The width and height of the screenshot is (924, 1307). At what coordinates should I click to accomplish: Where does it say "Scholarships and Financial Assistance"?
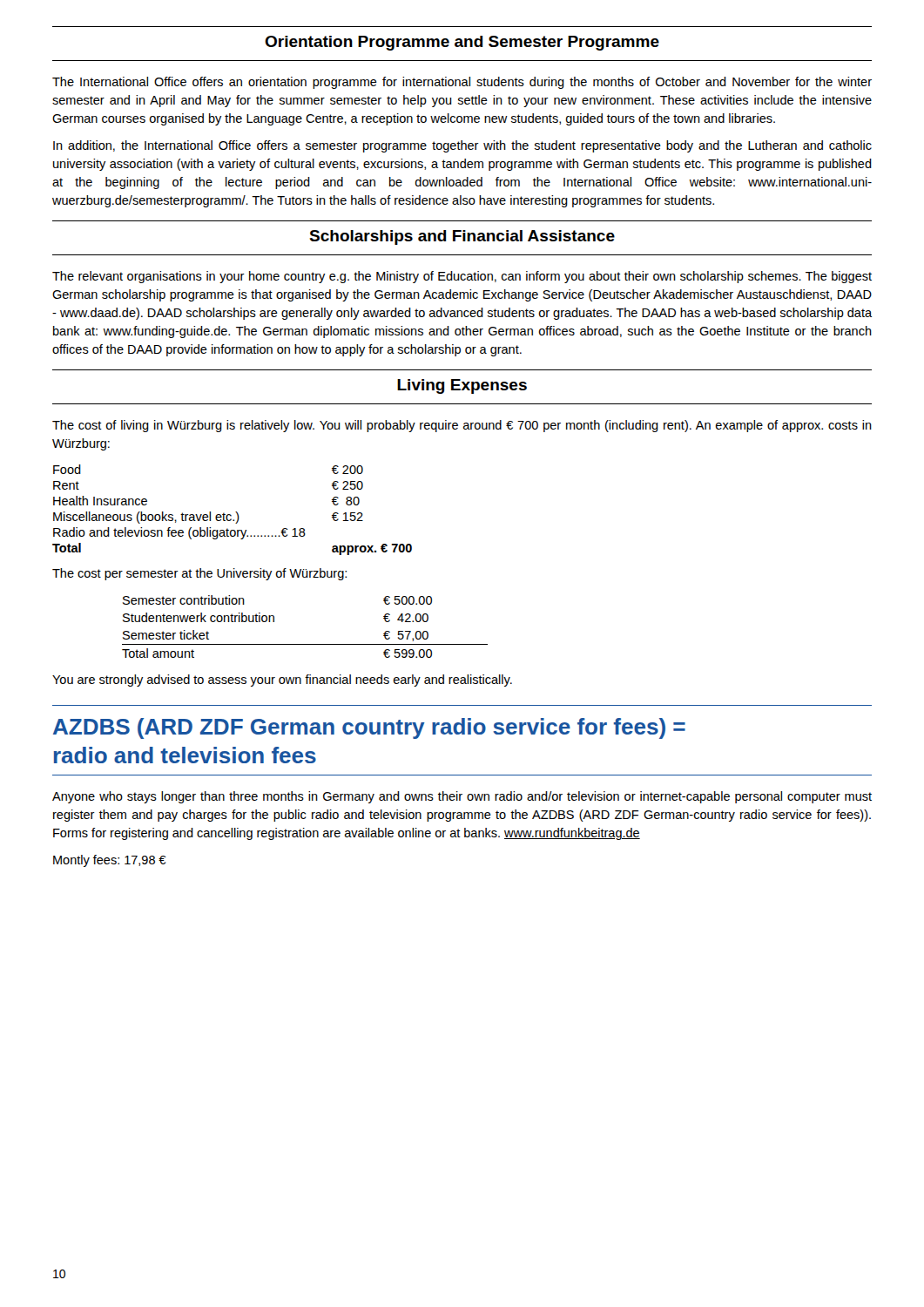point(462,238)
